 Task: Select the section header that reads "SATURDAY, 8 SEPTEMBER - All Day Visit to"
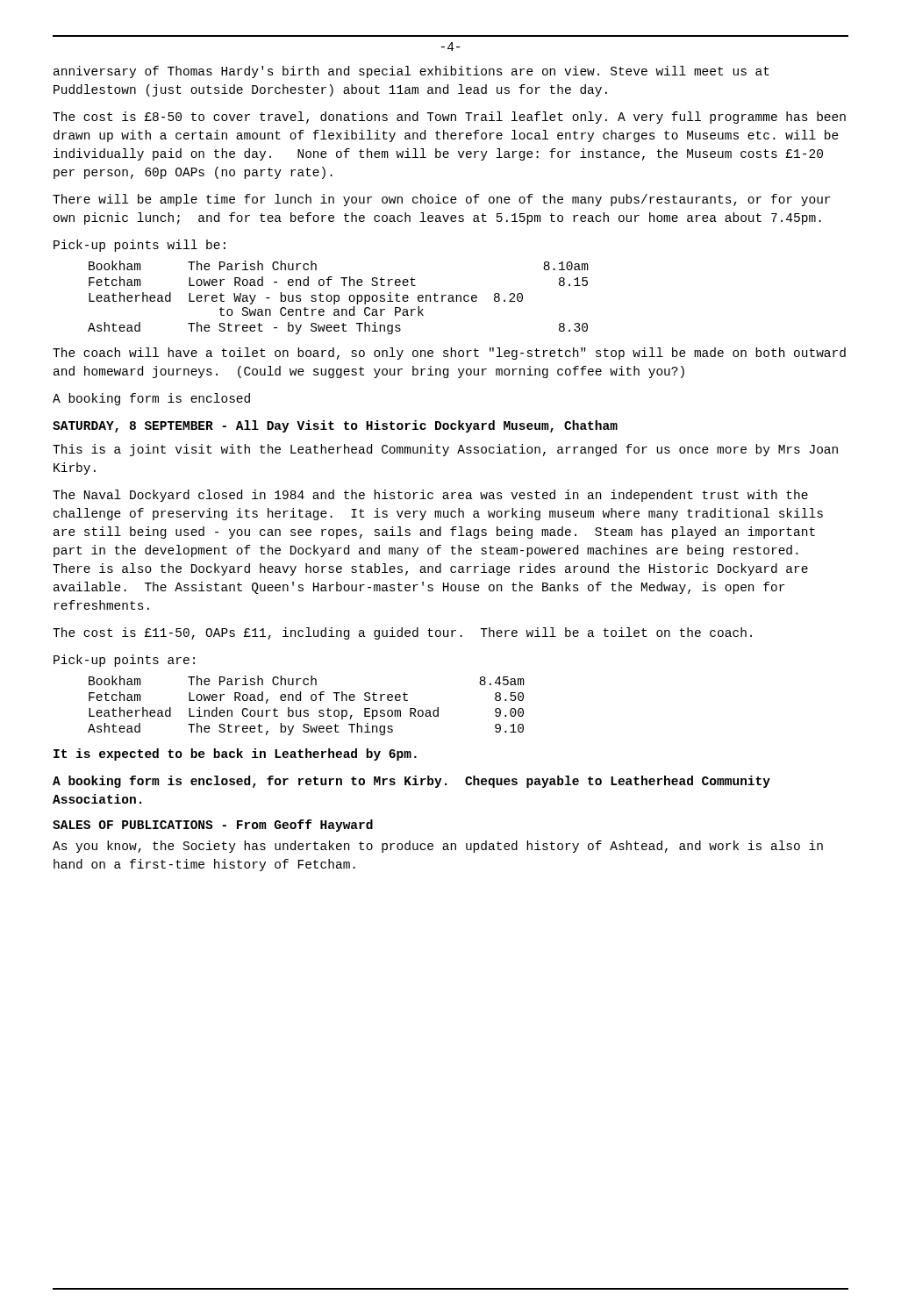pyautogui.click(x=450, y=427)
